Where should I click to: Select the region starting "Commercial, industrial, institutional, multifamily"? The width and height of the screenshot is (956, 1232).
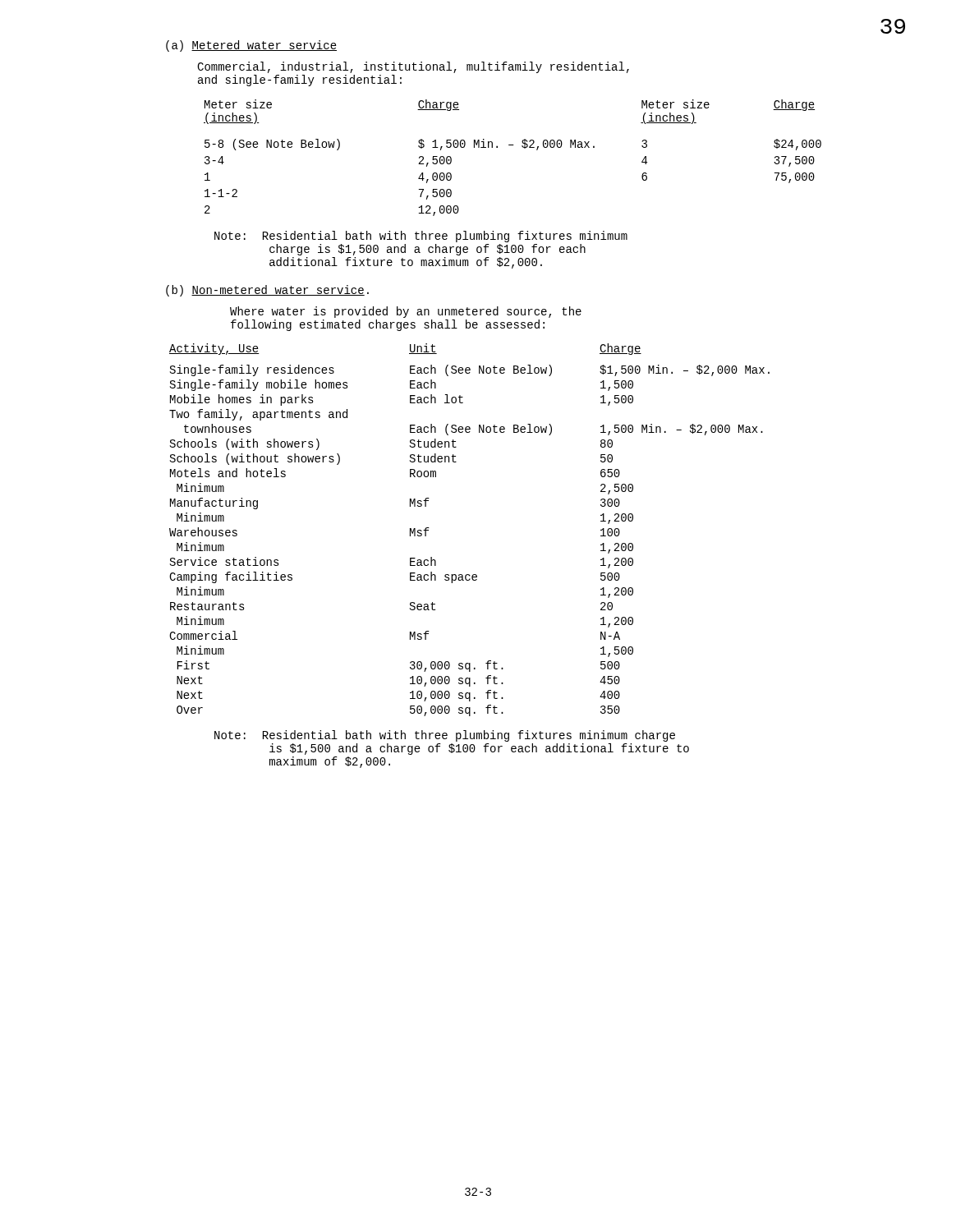pyautogui.click(x=414, y=74)
